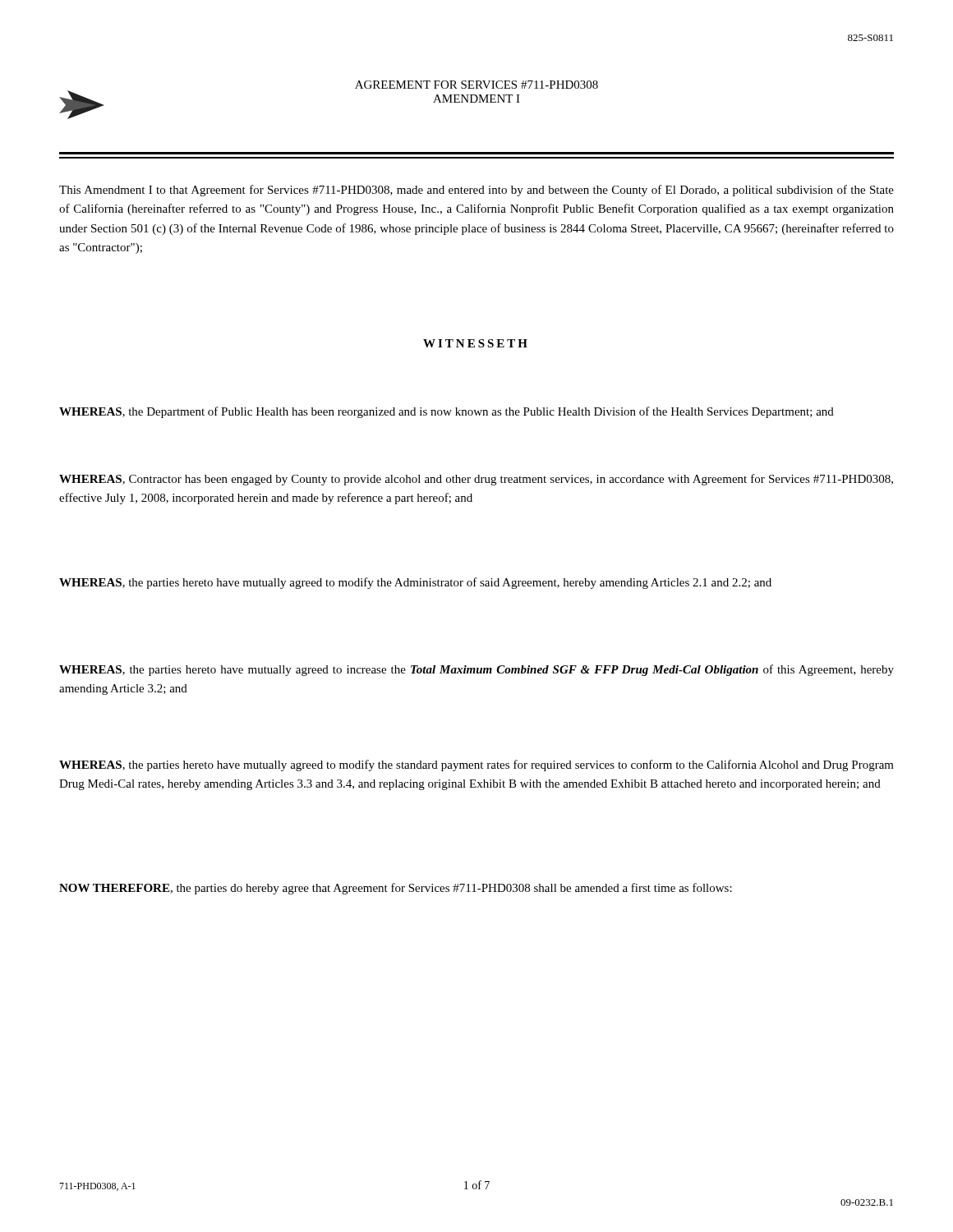Click the passage that begins "WHEREAS, the Department of Public Health has been"
The height and width of the screenshot is (1232, 953).
point(446,411)
